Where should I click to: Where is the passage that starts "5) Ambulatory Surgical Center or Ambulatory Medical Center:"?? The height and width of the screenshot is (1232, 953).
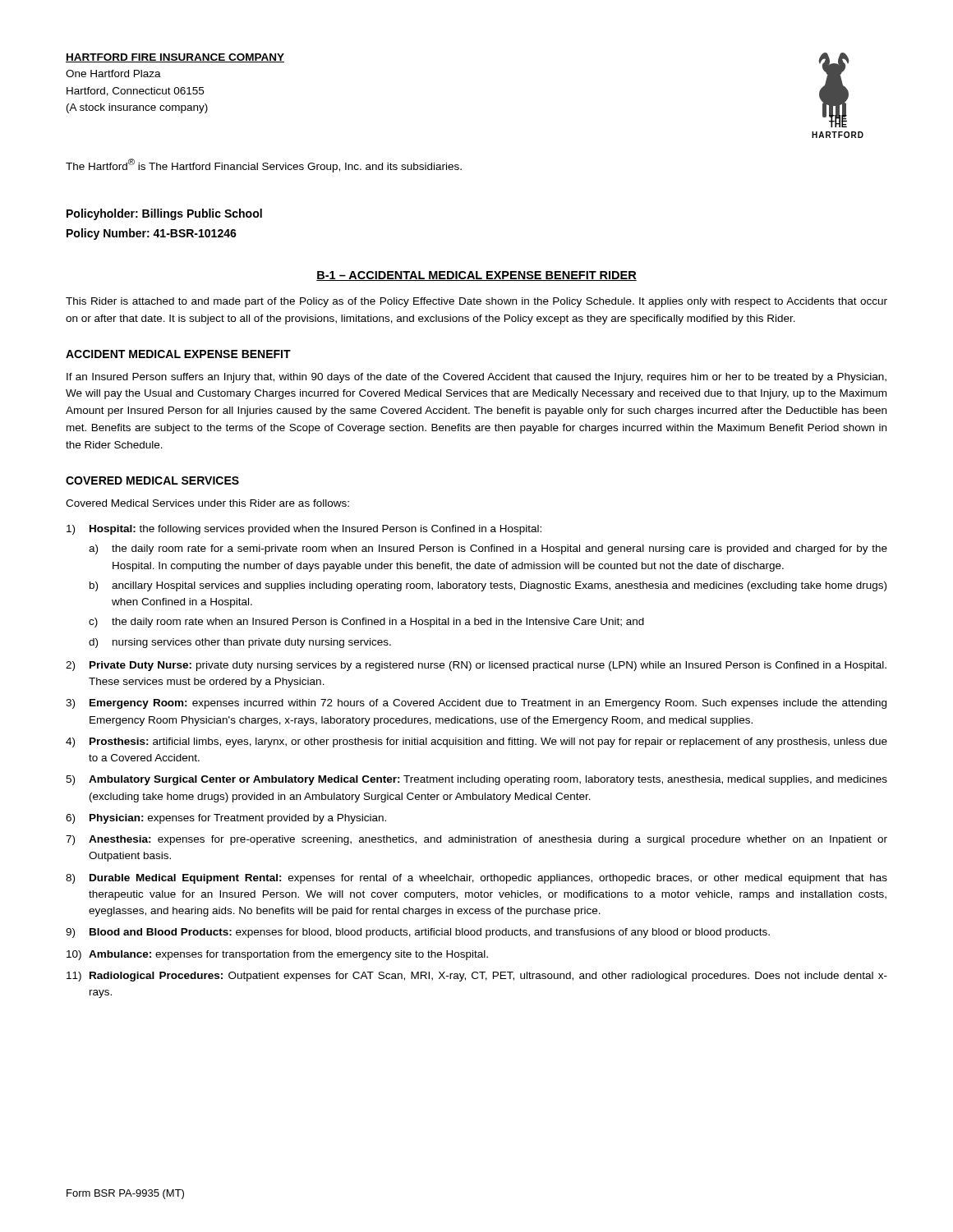pos(476,788)
